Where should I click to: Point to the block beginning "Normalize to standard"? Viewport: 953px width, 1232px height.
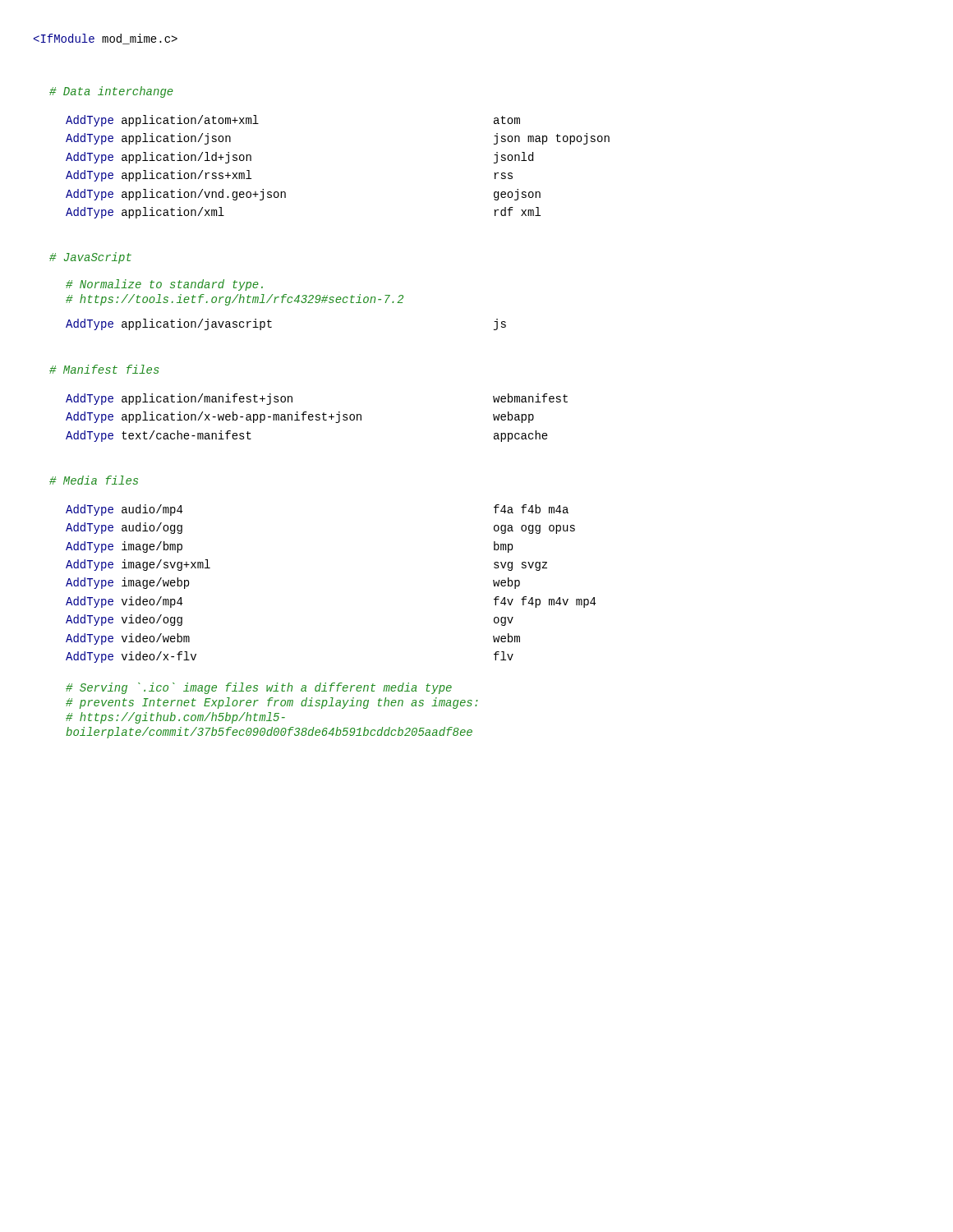click(x=235, y=293)
